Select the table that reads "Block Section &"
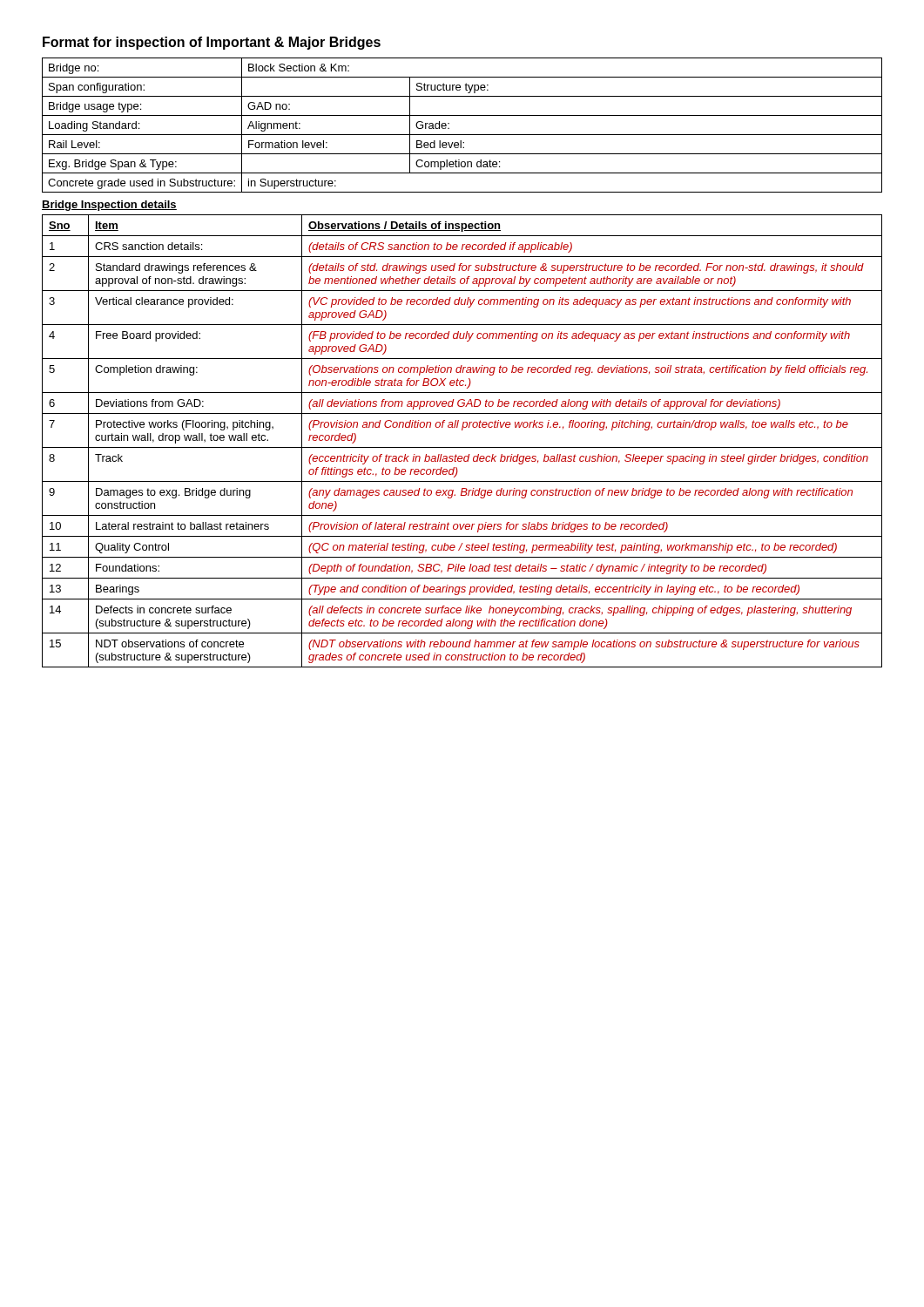The height and width of the screenshot is (1307, 924). click(x=462, y=125)
